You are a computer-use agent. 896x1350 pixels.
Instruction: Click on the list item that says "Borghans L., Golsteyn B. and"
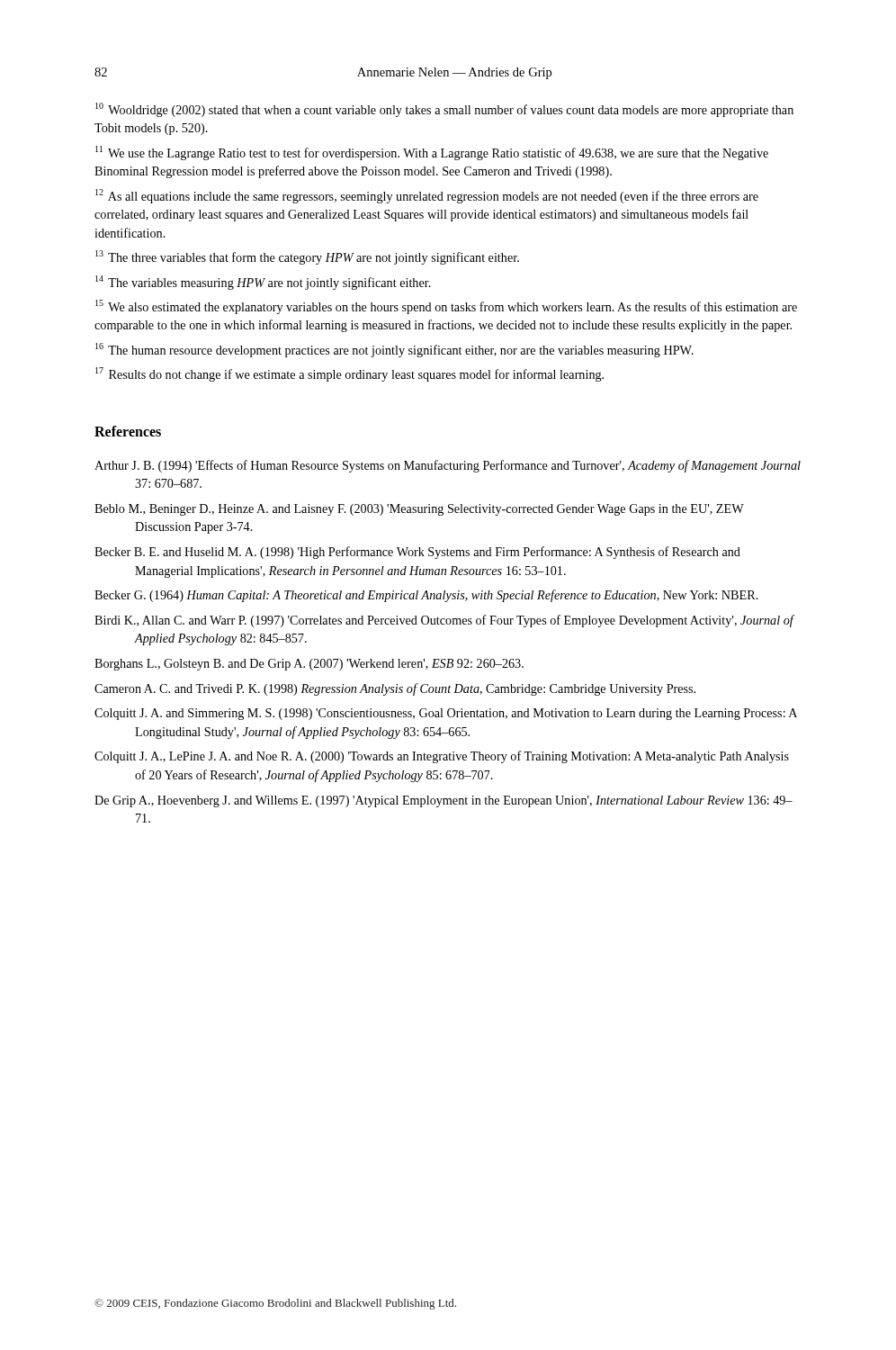[309, 663]
